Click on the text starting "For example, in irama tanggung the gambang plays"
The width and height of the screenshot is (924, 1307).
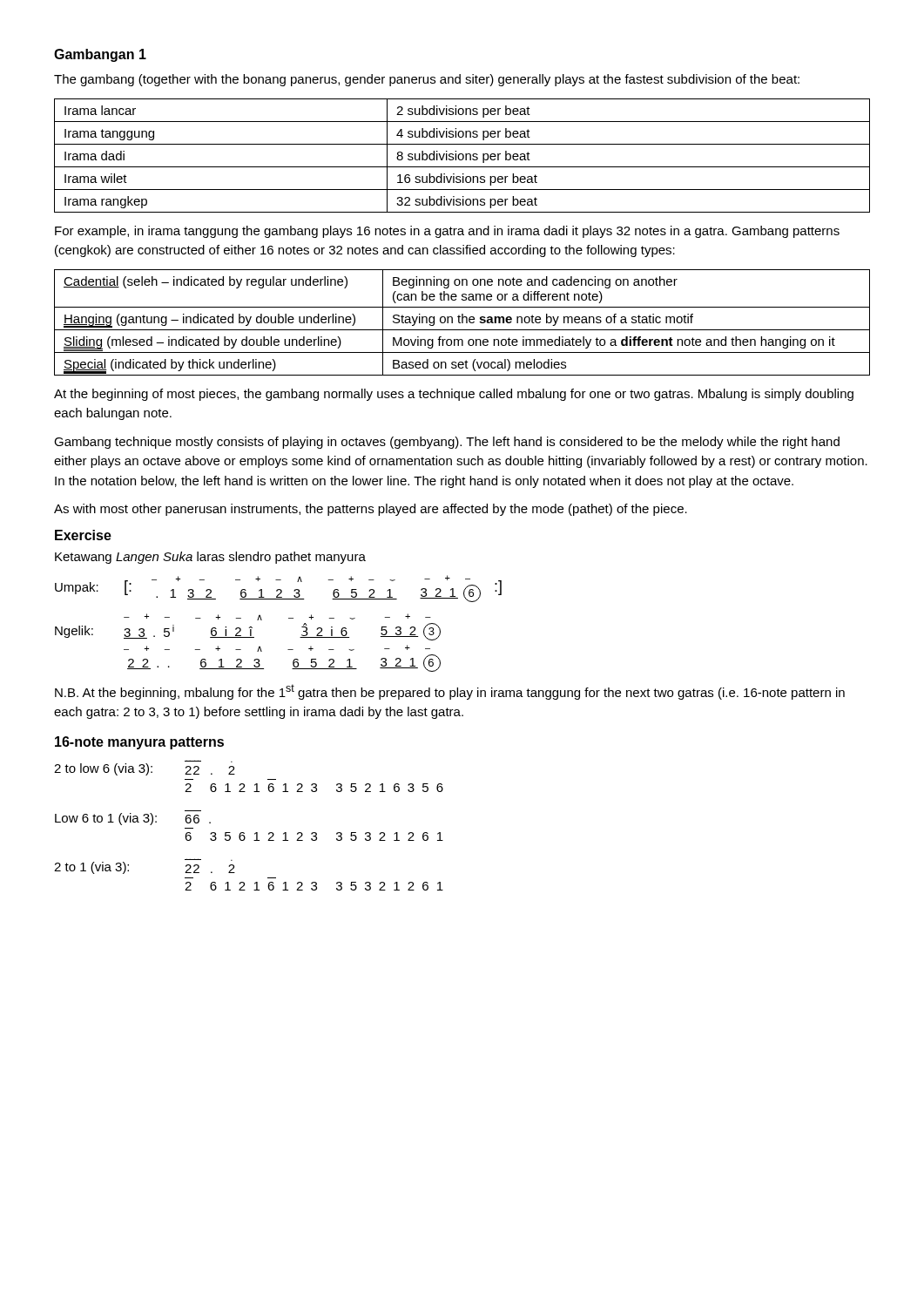[x=447, y=240]
